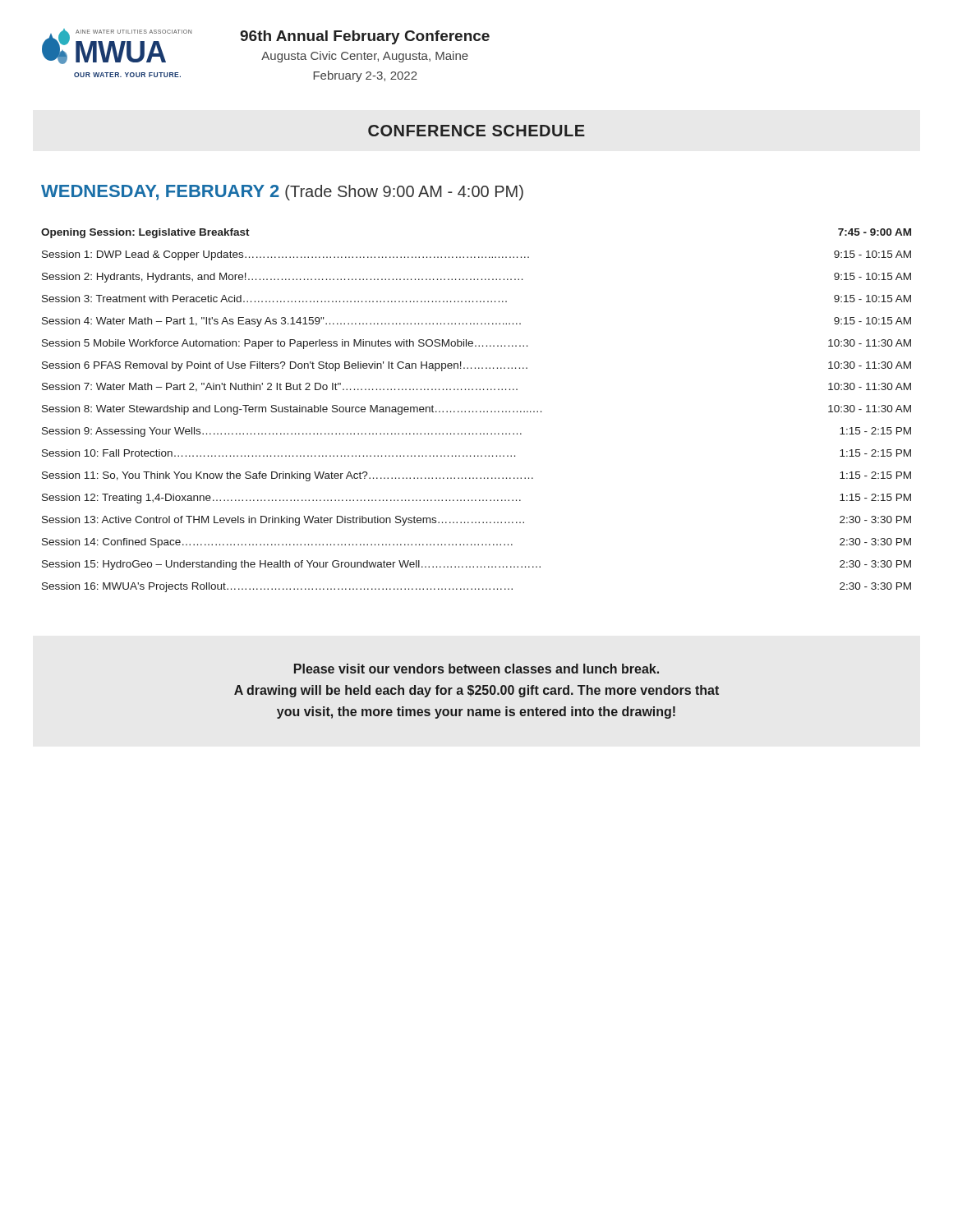Locate the list item containing "Session 7: Water Math – Part"
Viewport: 953px width, 1232px height.
(280, 387)
